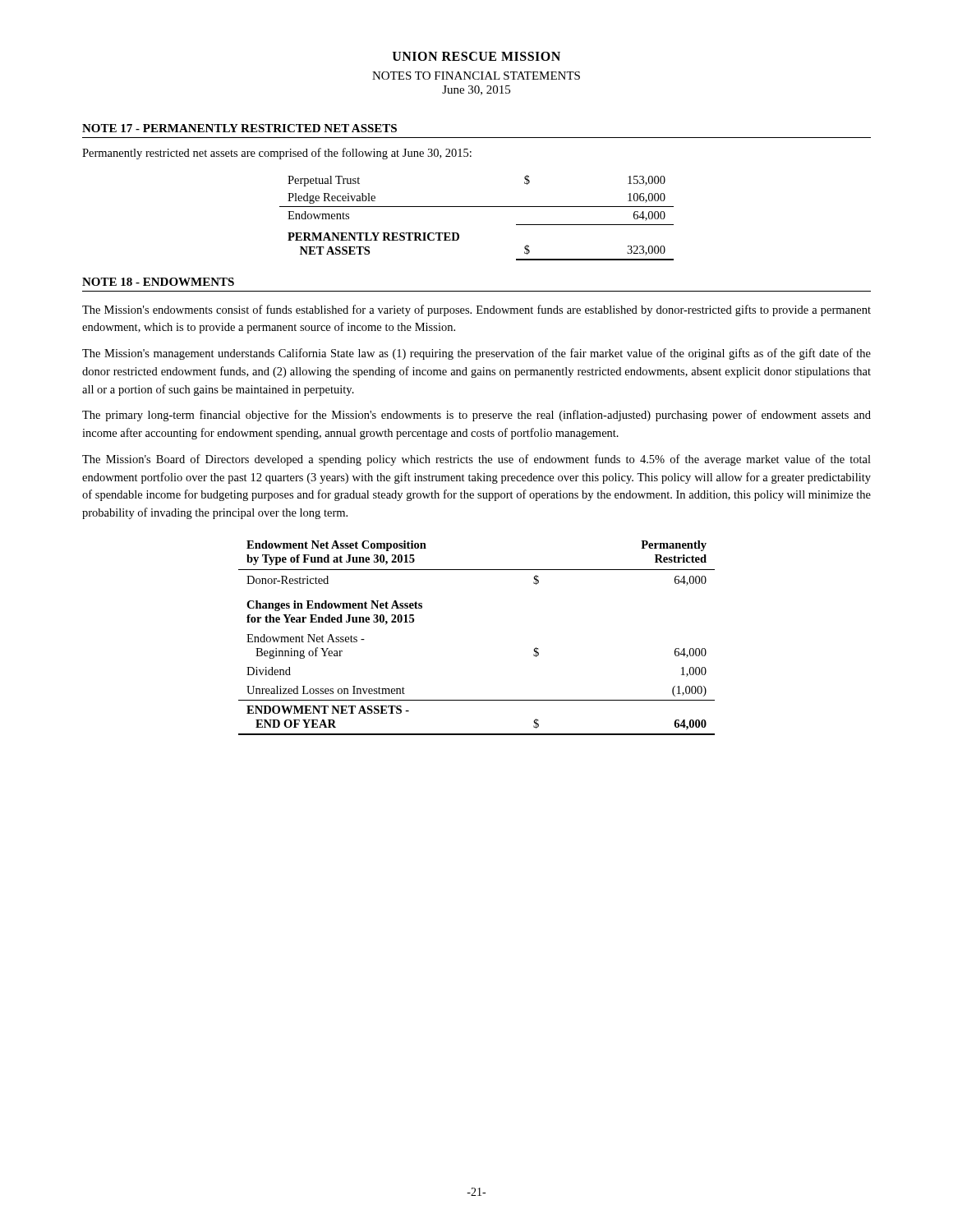953x1232 pixels.
Task: Find the region starting "The Mission's endowments consist of"
Action: [x=476, y=318]
